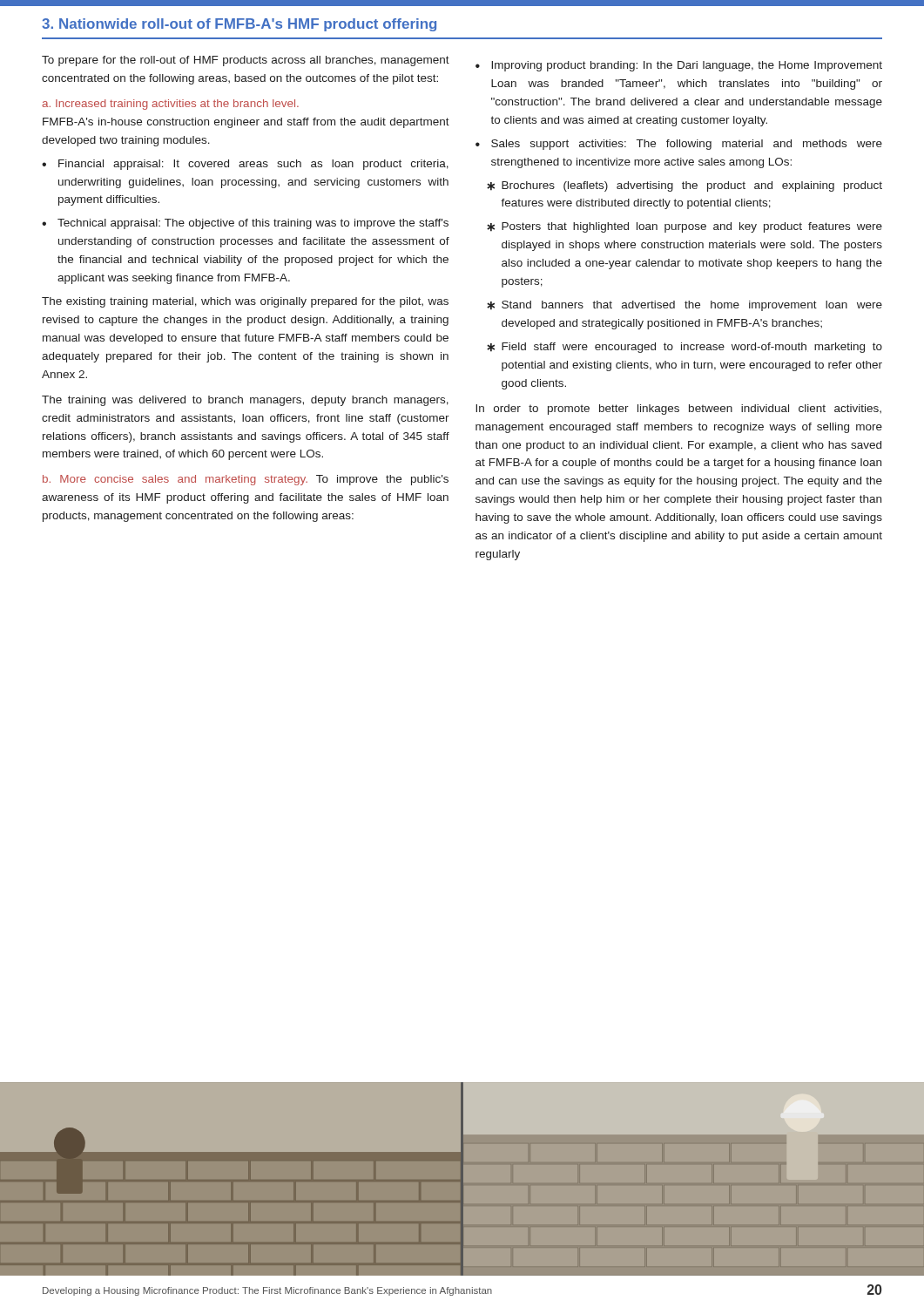This screenshot has height=1307, width=924.
Task: Navigate to the text block starting "∗ Posters that highlighted loan"
Action: pos(684,255)
